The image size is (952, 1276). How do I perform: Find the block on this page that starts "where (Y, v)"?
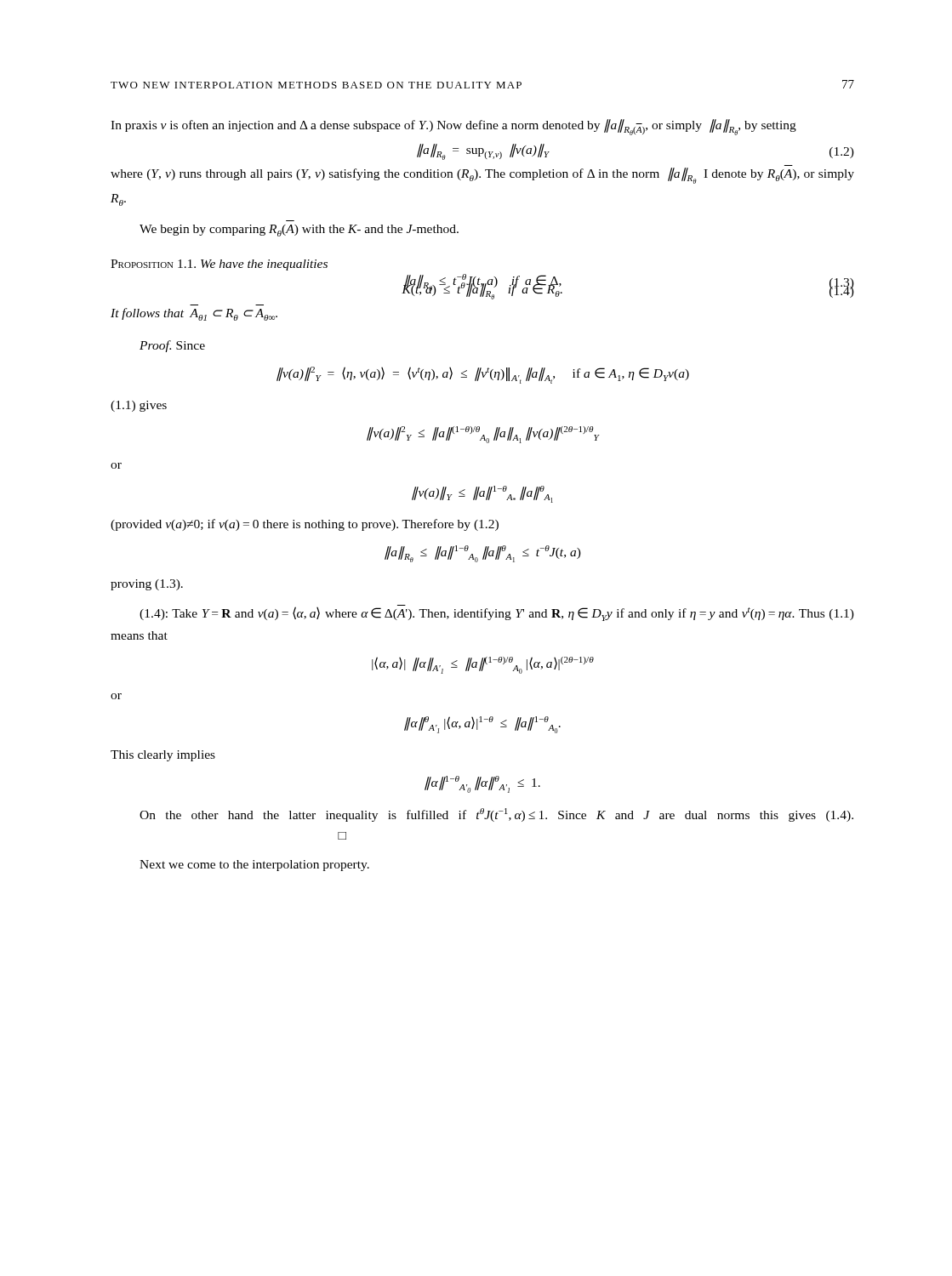pyautogui.click(x=482, y=187)
